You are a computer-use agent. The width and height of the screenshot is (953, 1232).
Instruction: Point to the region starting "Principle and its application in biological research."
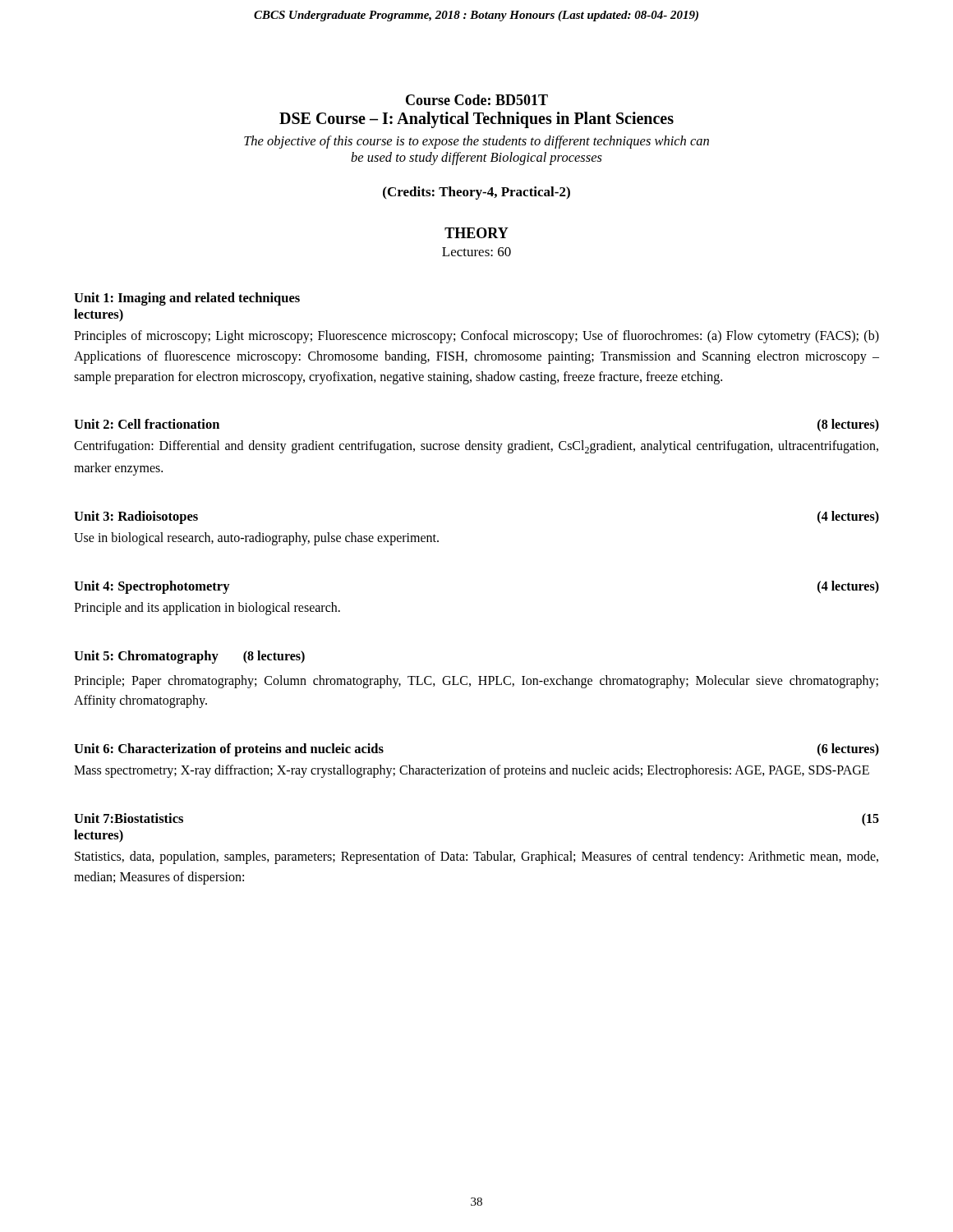point(207,607)
